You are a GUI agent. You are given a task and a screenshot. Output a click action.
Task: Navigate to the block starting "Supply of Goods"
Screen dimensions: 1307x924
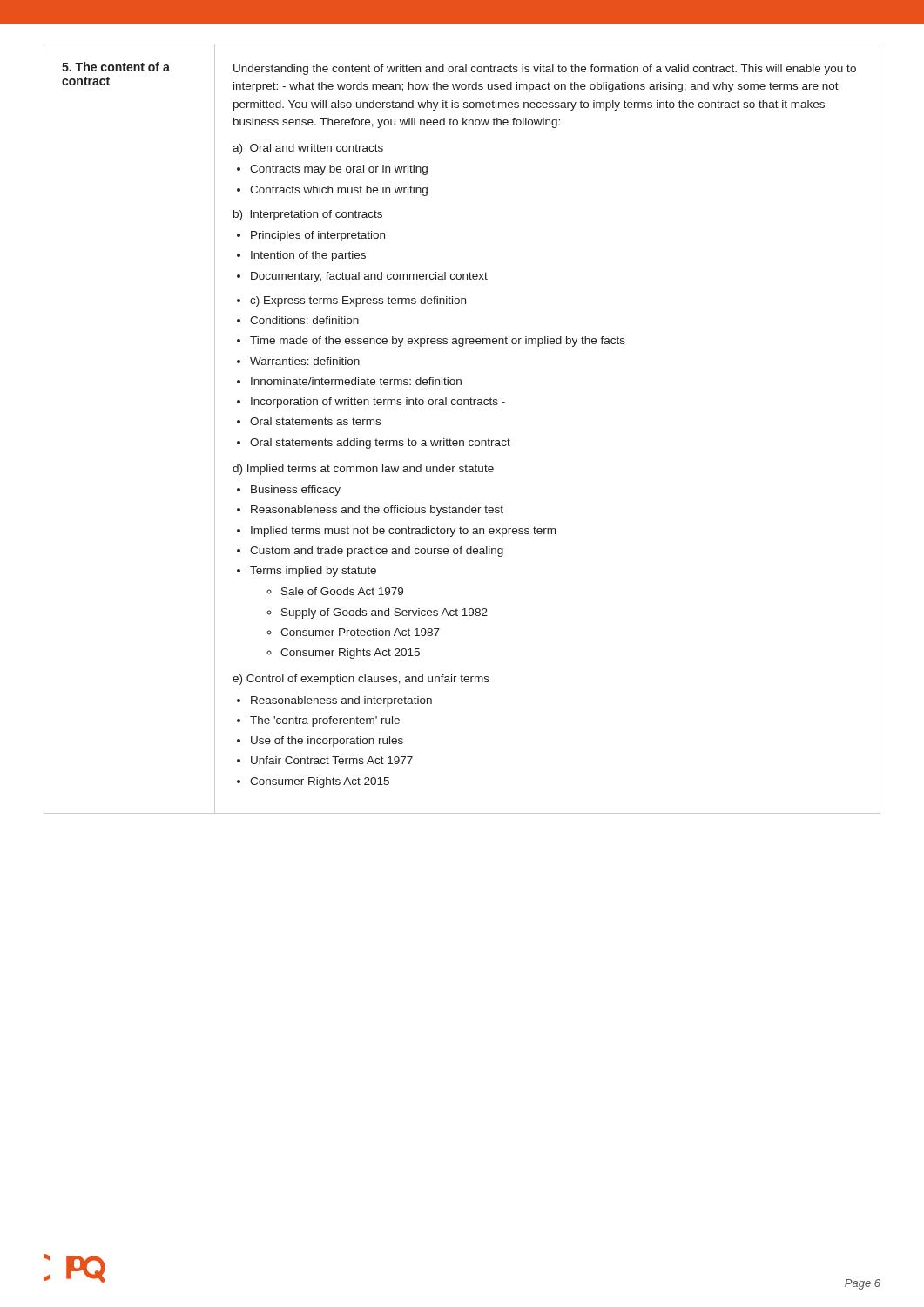tap(384, 612)
